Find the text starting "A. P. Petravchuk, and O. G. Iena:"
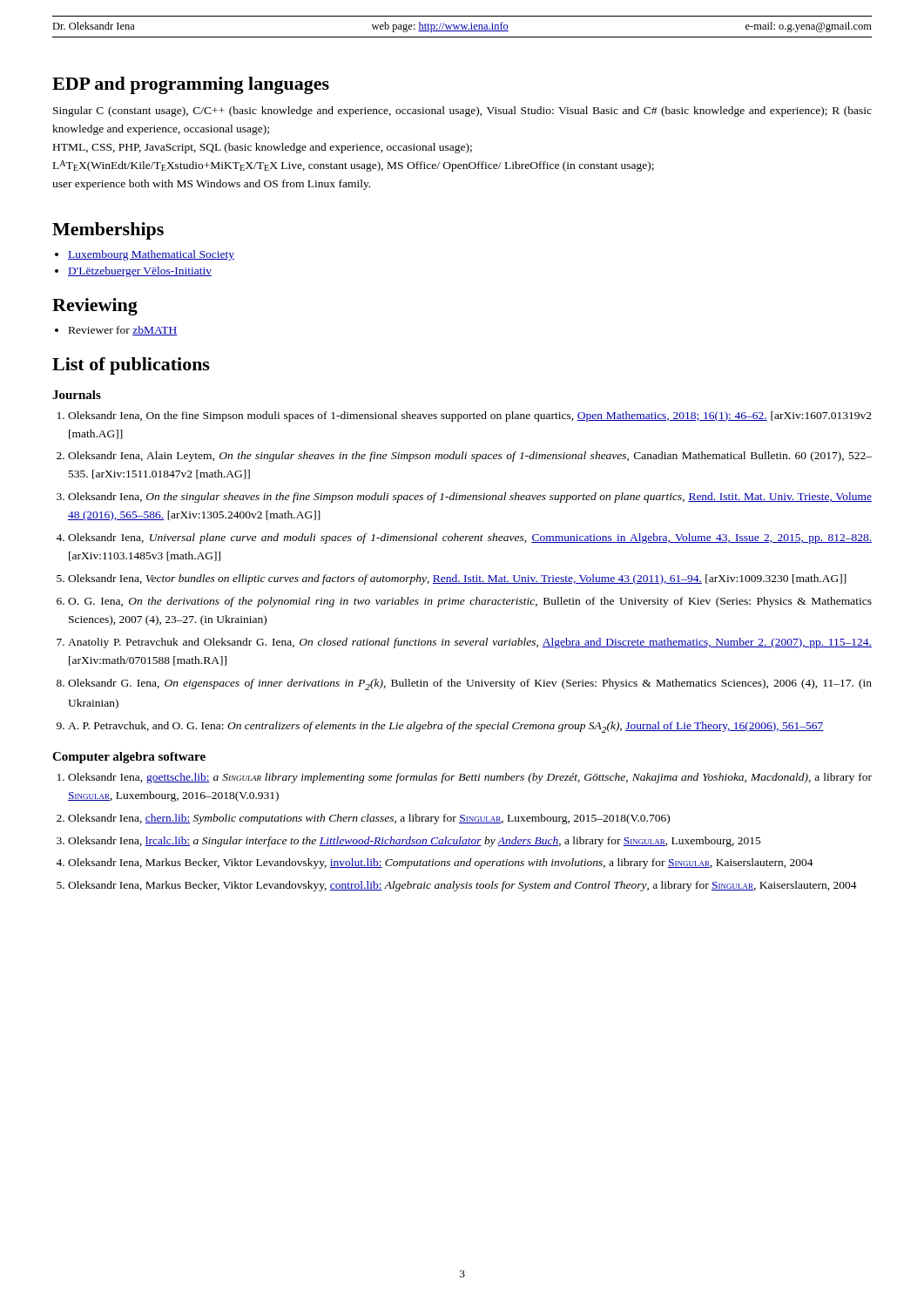This screenshot has width=924, height=1307. coord(446,726)
